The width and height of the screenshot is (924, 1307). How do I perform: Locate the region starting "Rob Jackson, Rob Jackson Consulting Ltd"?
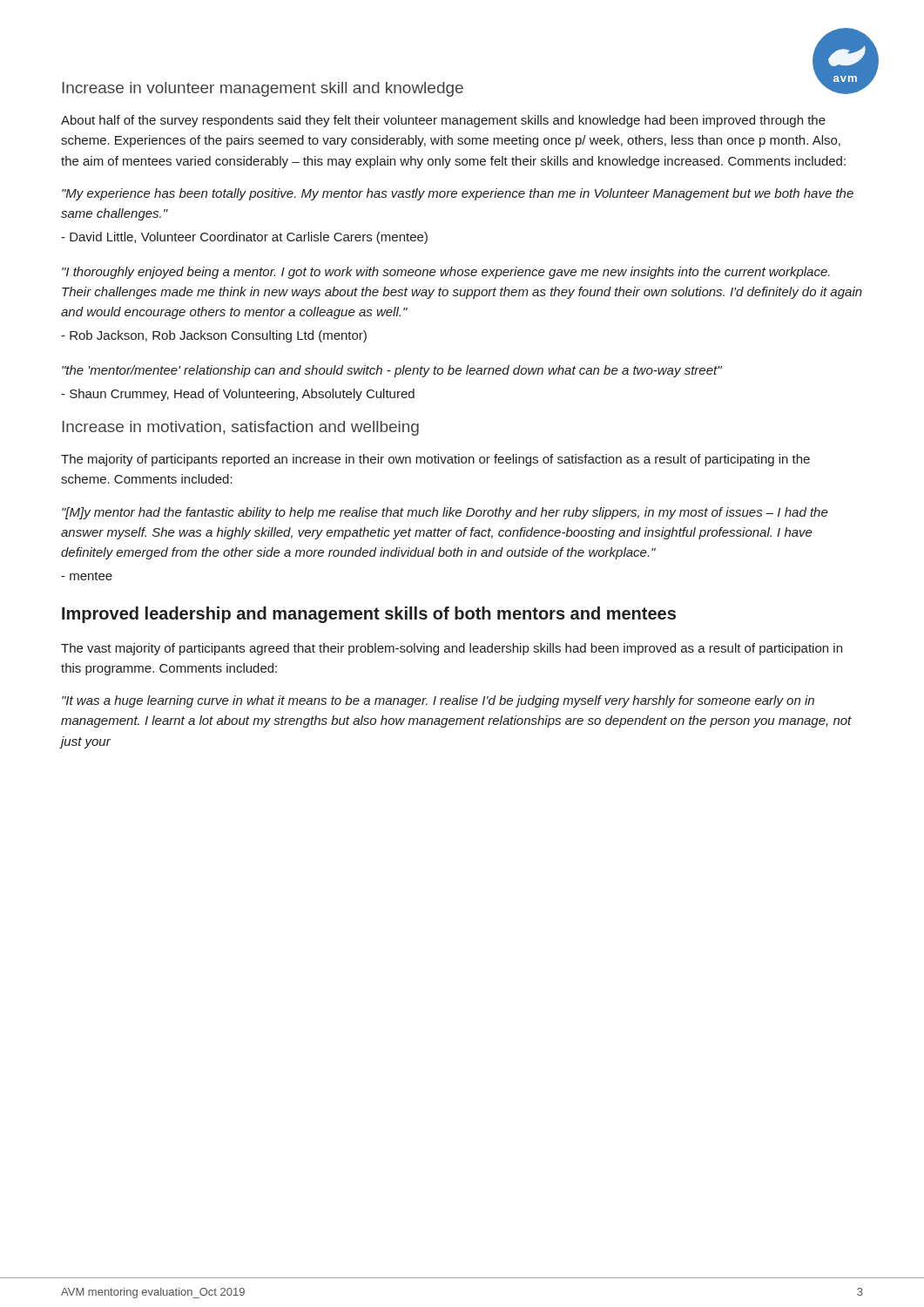pyautogui.click(x=214, y=335)
